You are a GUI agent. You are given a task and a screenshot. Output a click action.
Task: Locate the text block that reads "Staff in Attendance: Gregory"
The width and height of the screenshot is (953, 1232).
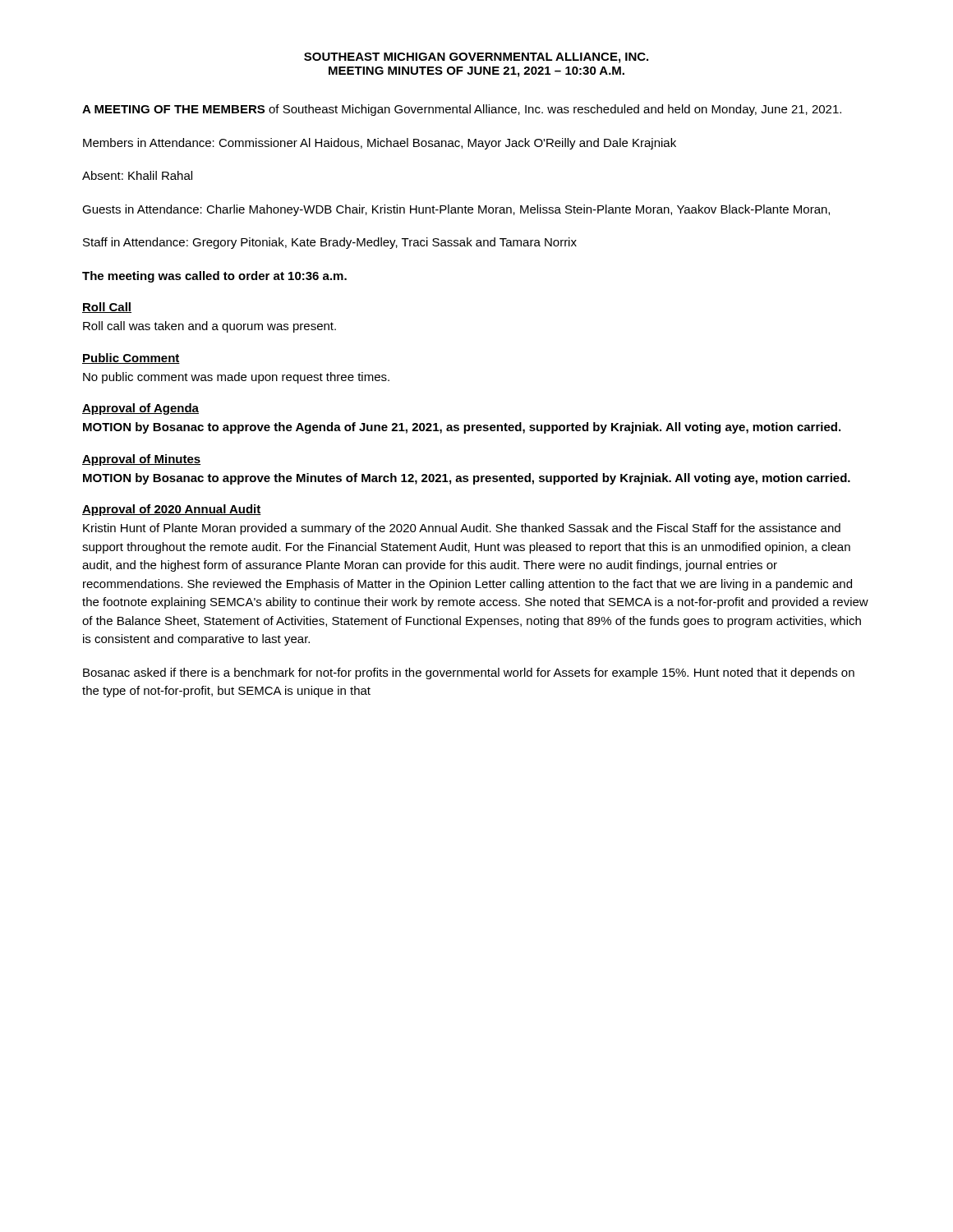(329, 242)
